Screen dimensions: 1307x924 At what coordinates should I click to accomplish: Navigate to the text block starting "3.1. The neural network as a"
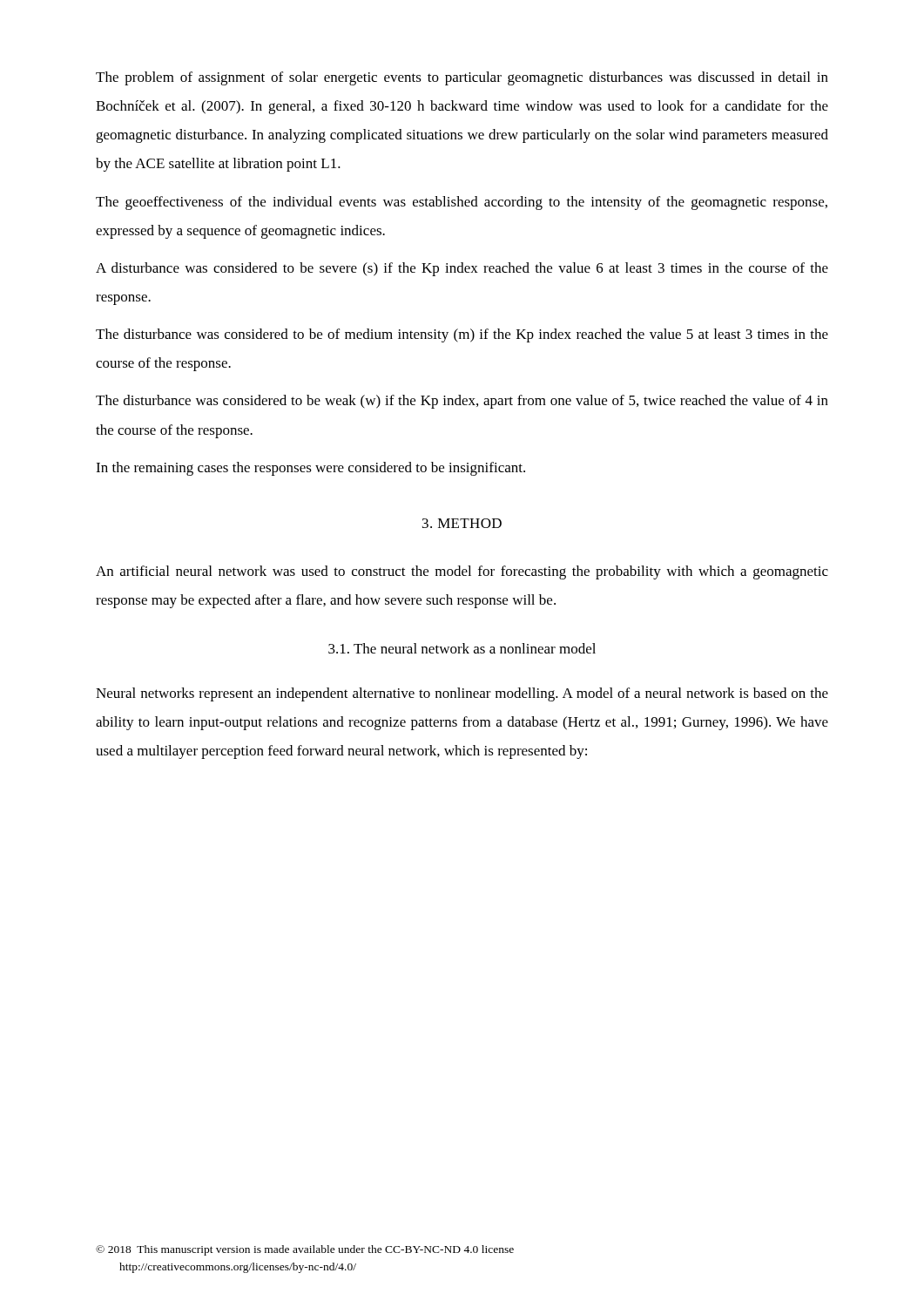pos(462,649)
